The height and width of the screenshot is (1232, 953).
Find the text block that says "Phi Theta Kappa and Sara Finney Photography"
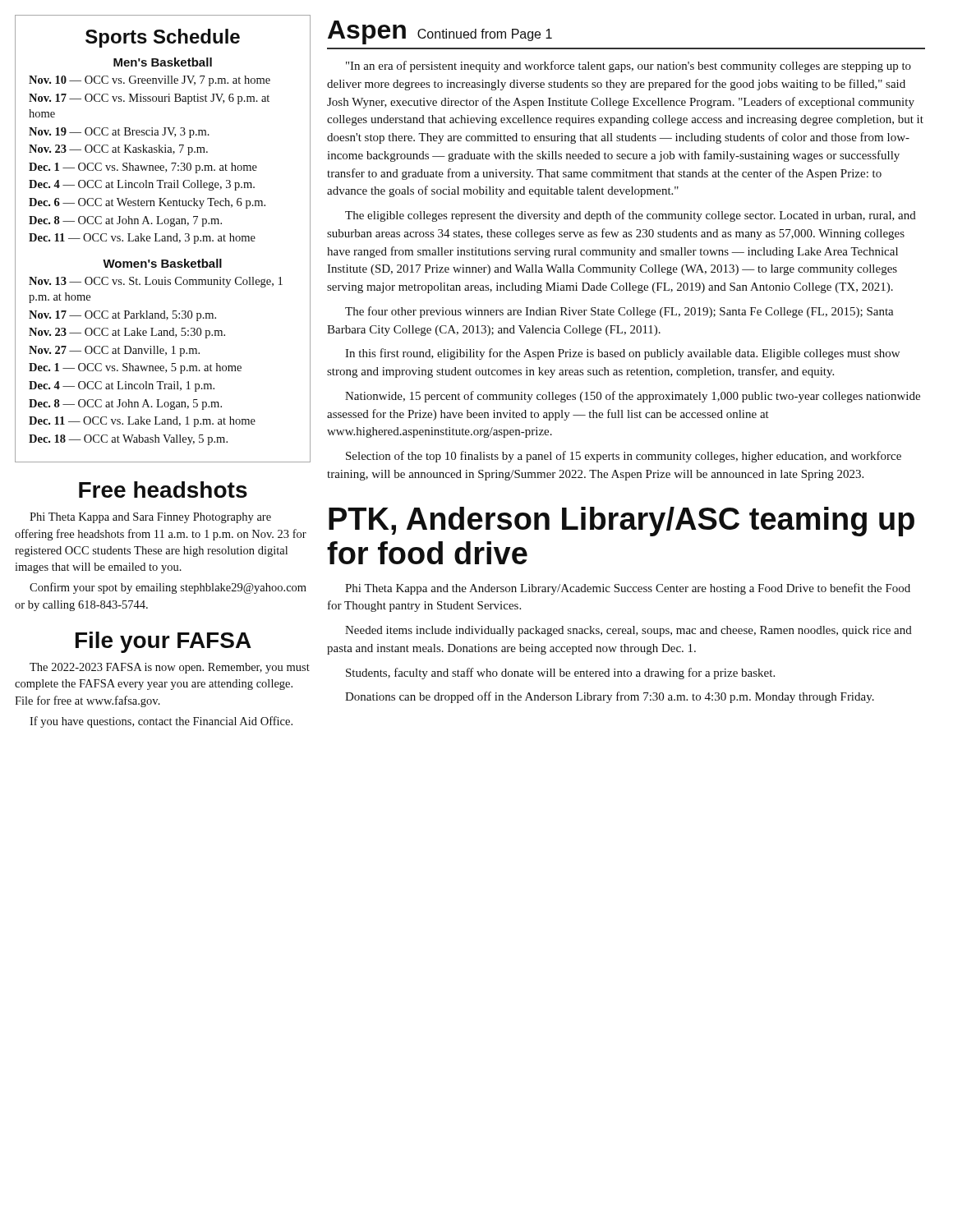point(160,542)
